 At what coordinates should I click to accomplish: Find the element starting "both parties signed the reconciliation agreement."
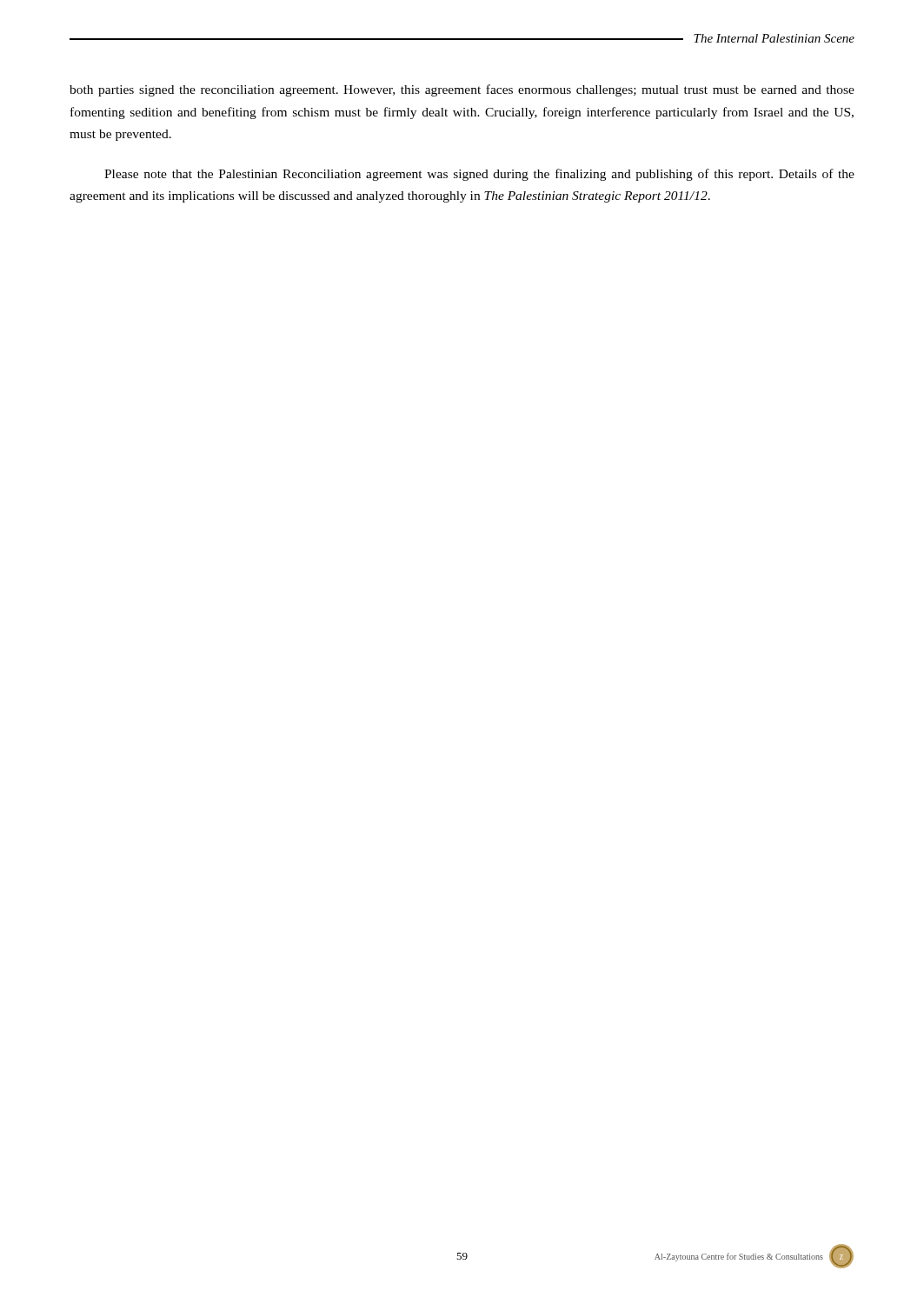coord(462,111)
